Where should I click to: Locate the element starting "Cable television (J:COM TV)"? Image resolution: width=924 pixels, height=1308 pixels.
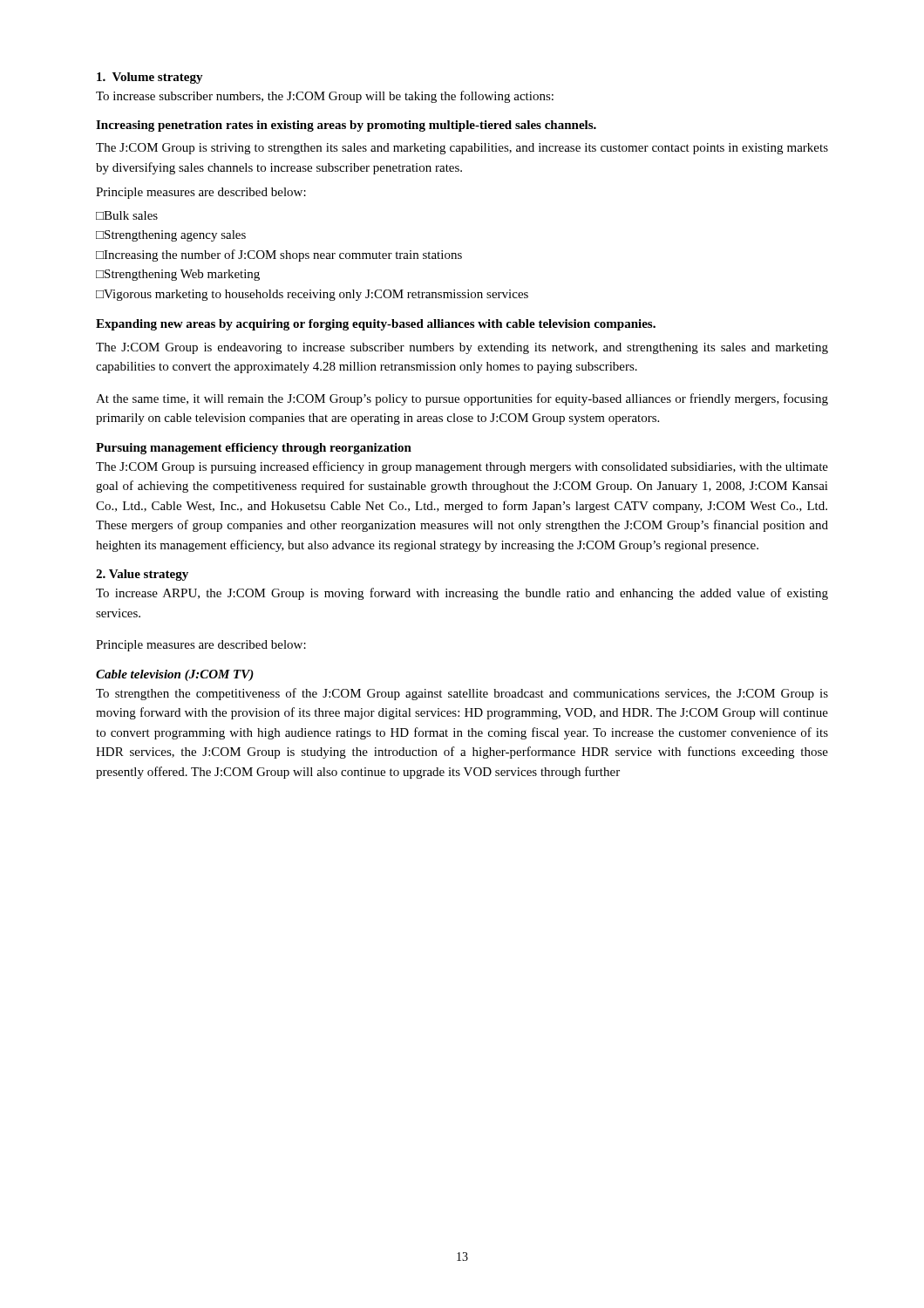click(x=175, y=674)
